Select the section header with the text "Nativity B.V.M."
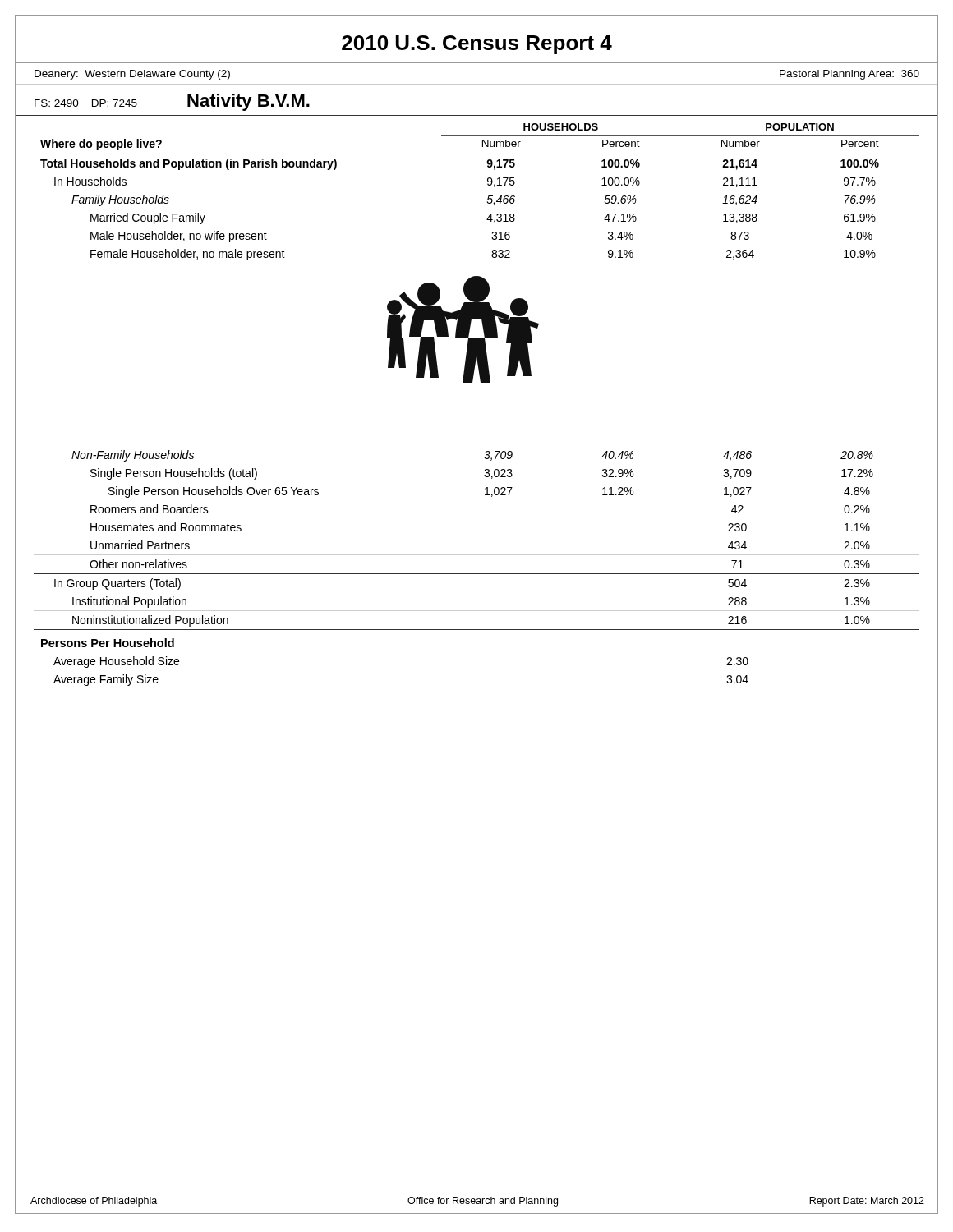Viewport: 953px width, 1232px height. 249,101
